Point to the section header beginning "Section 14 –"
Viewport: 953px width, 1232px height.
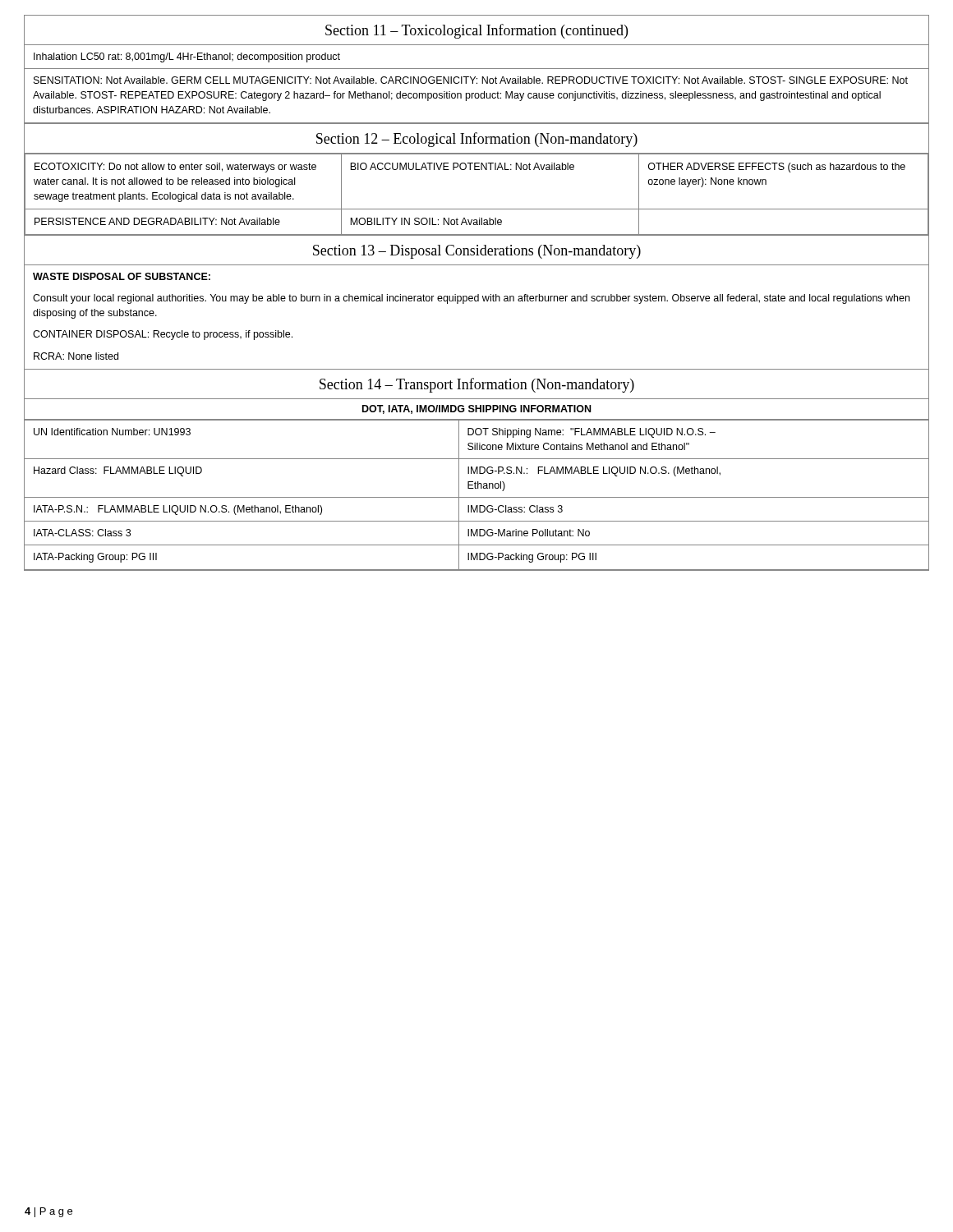click(x=476, y=384)
